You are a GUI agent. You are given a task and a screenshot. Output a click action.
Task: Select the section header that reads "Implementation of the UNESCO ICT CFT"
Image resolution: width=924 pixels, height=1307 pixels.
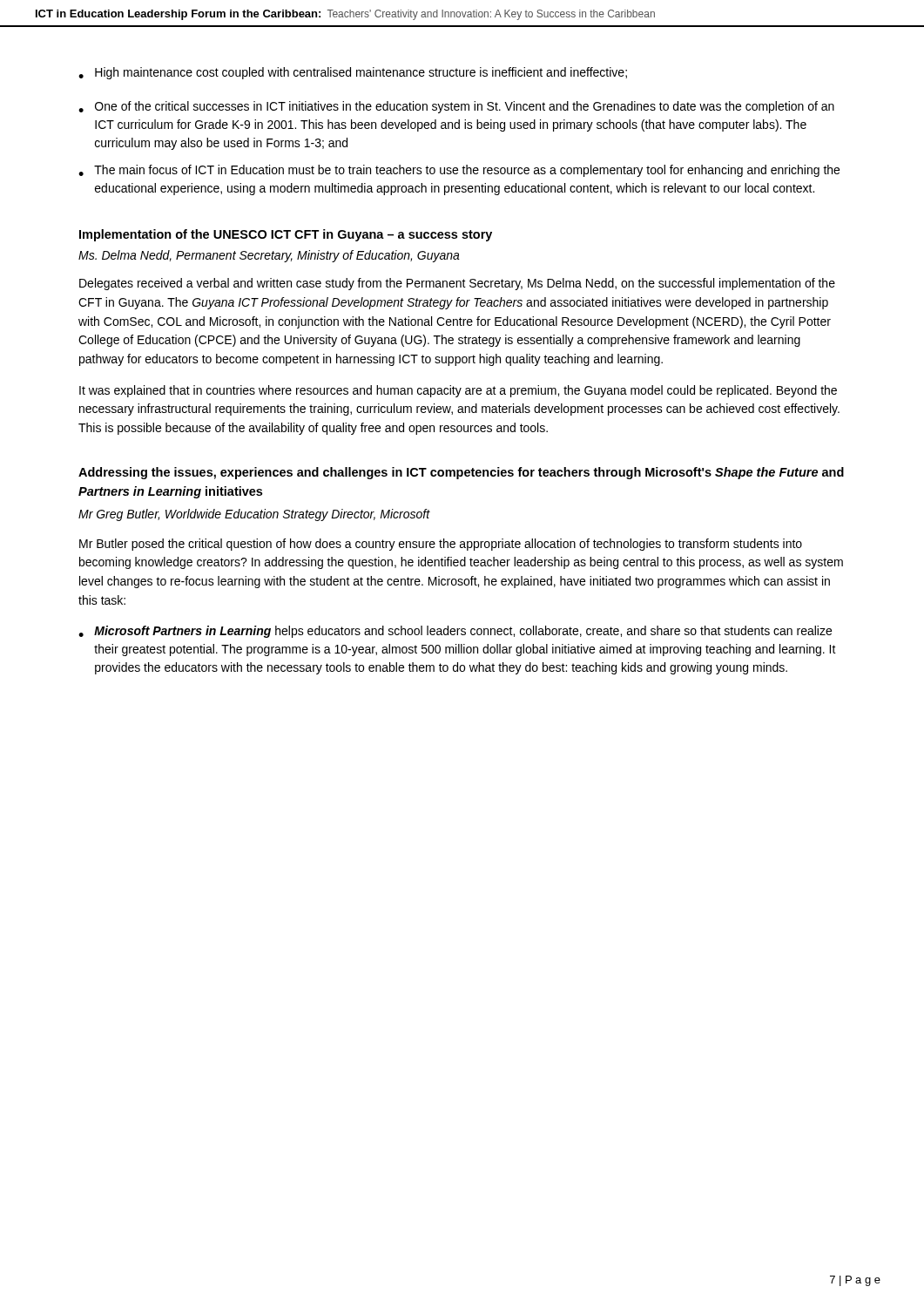click(x=285, y=234)
